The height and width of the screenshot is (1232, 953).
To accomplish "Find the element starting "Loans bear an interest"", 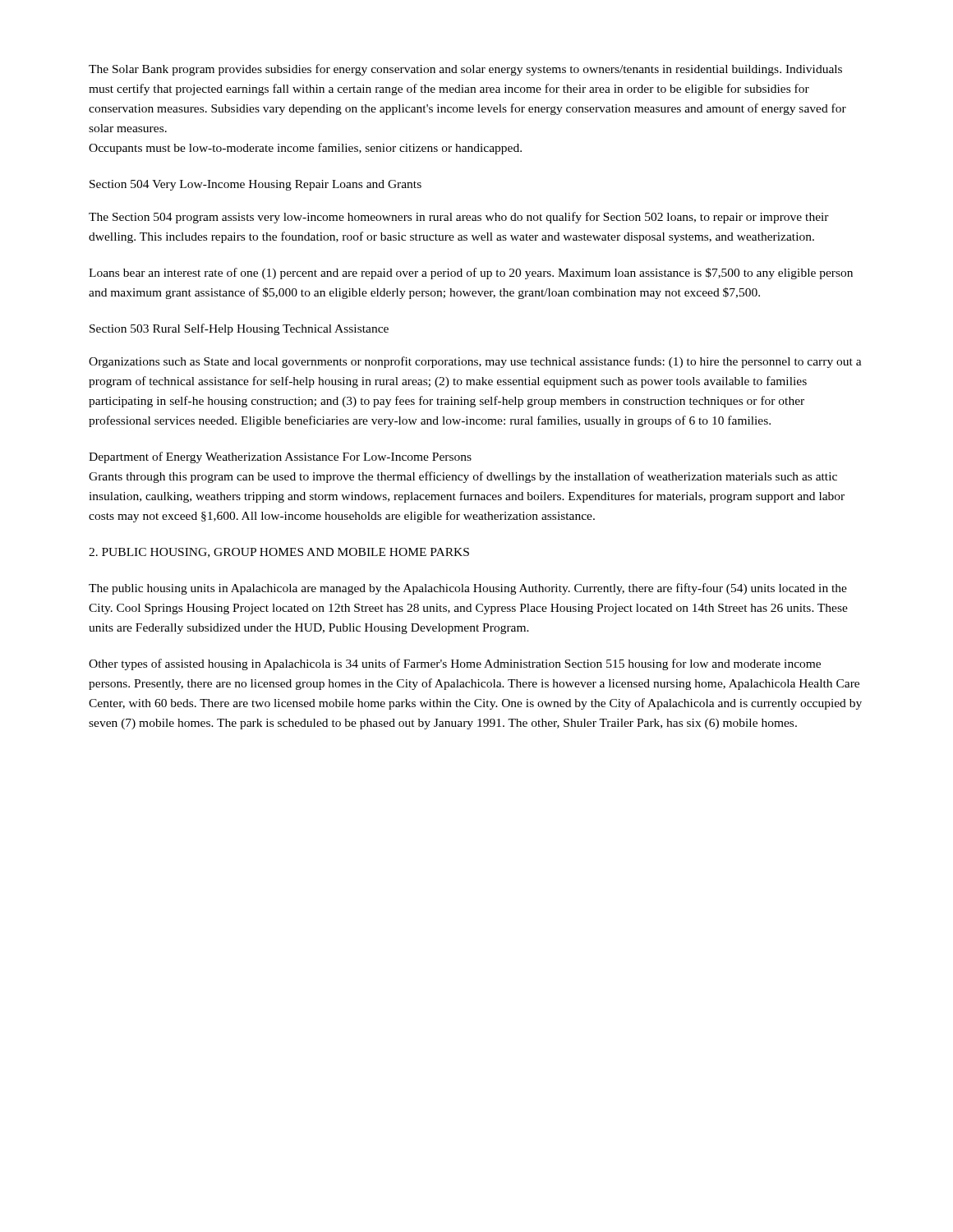I will pos(471,282).
